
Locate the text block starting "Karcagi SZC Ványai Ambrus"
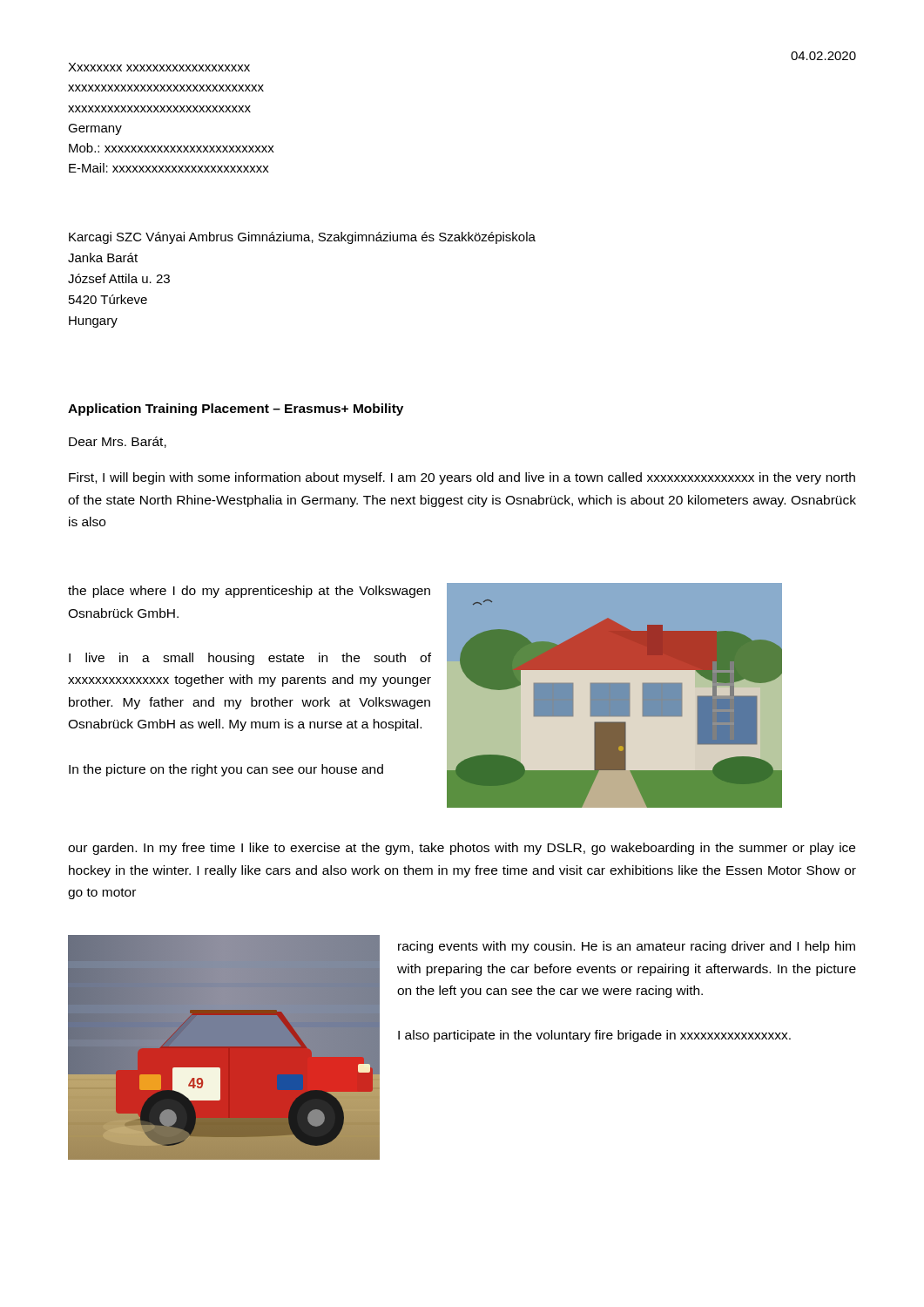point(302,238)
